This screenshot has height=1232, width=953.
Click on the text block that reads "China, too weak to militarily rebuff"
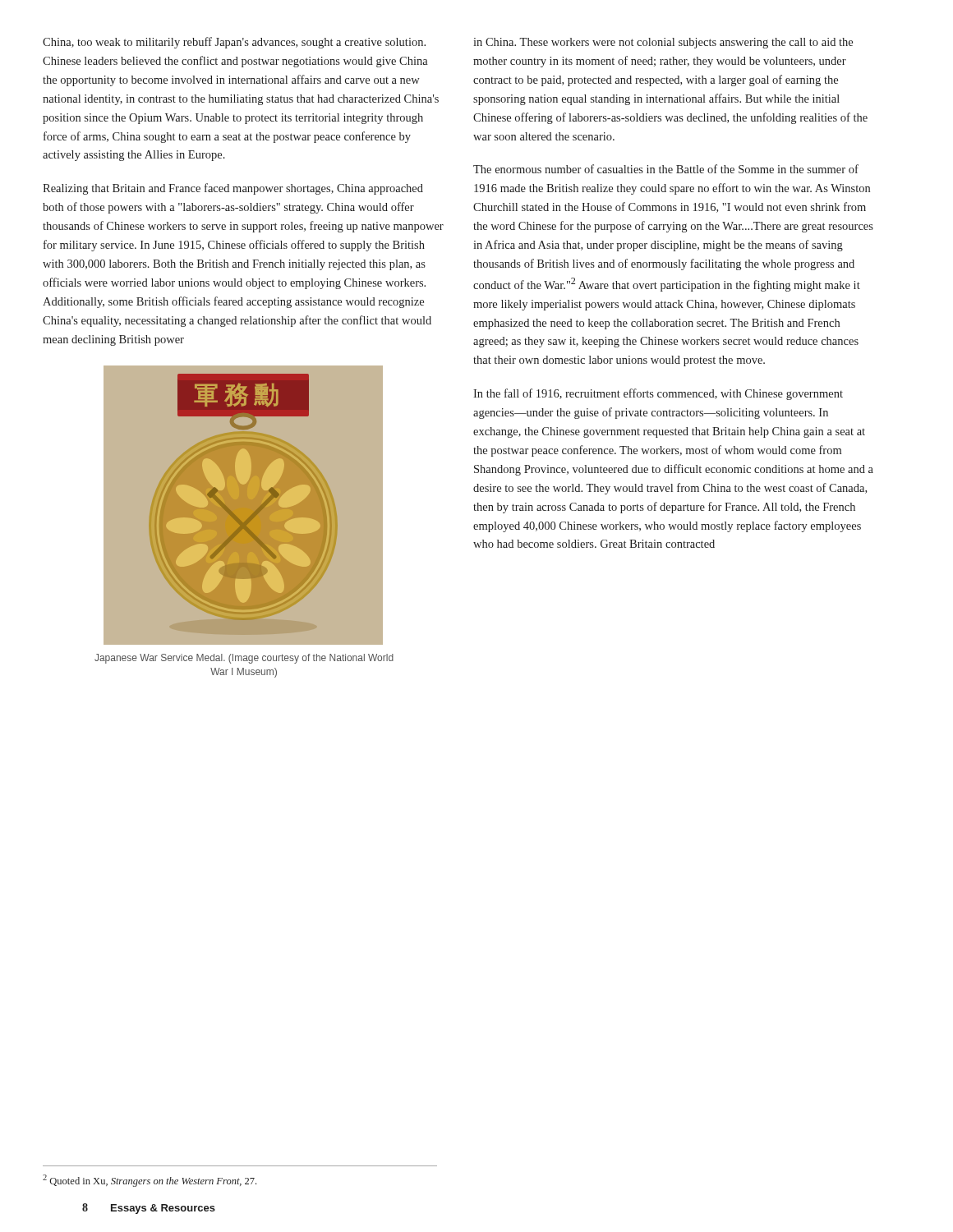click(241, 98)
